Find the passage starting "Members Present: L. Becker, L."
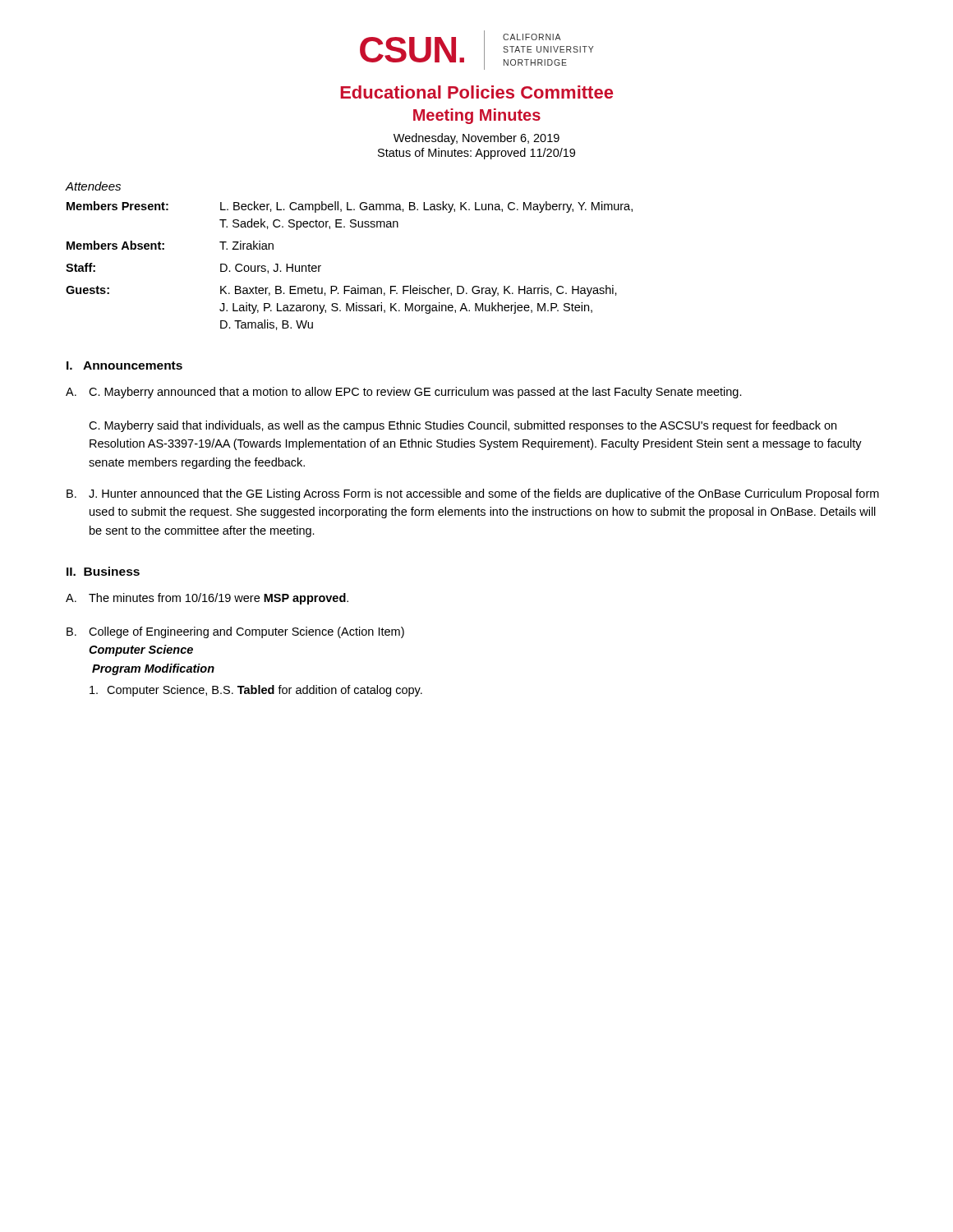The width and height of the screenshot is (953, 1232). (x=476, y=215)
